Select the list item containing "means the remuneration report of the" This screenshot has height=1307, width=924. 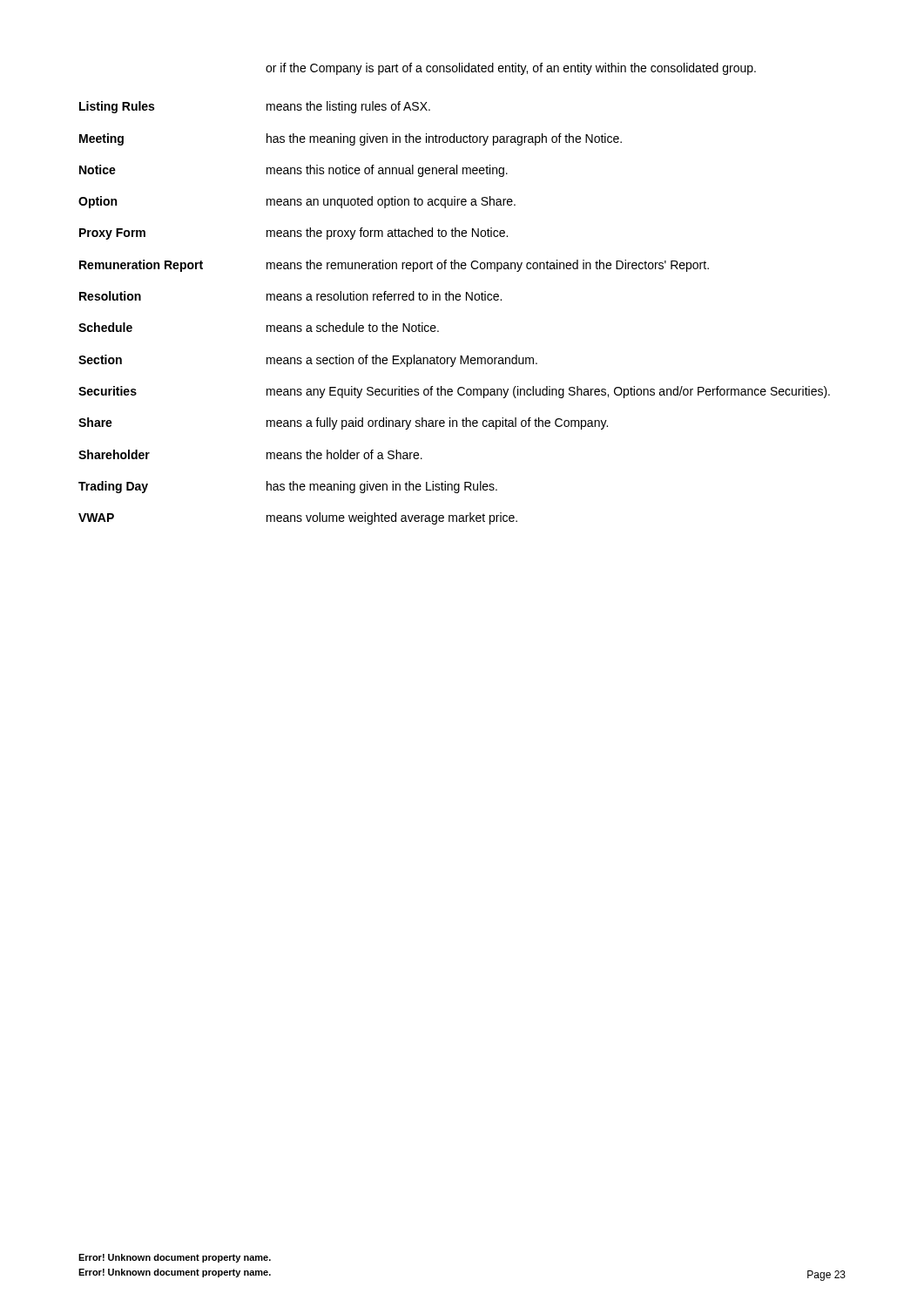(x=488, y=265)
